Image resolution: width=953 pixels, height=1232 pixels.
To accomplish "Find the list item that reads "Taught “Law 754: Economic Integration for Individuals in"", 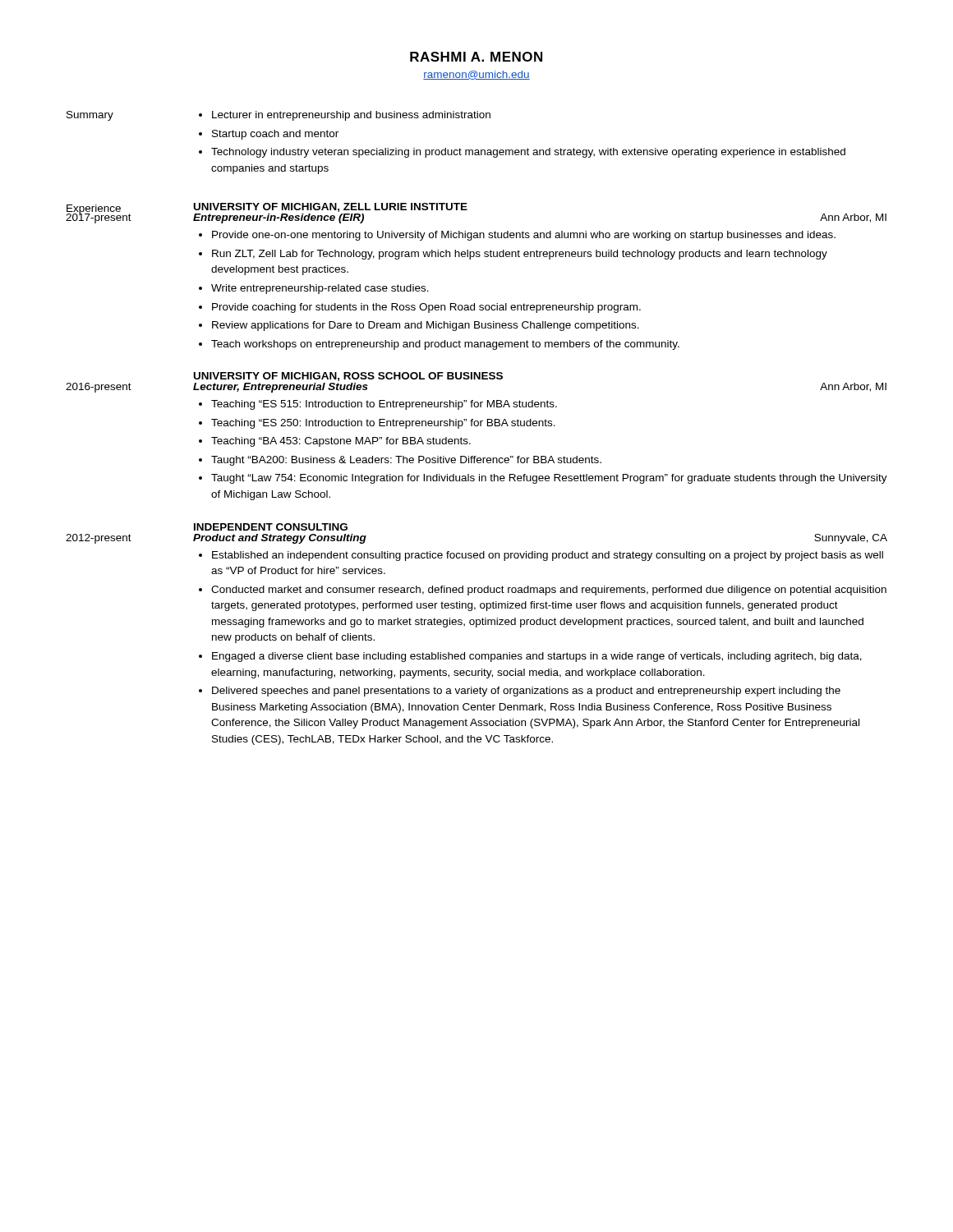I will coord(549,486).
